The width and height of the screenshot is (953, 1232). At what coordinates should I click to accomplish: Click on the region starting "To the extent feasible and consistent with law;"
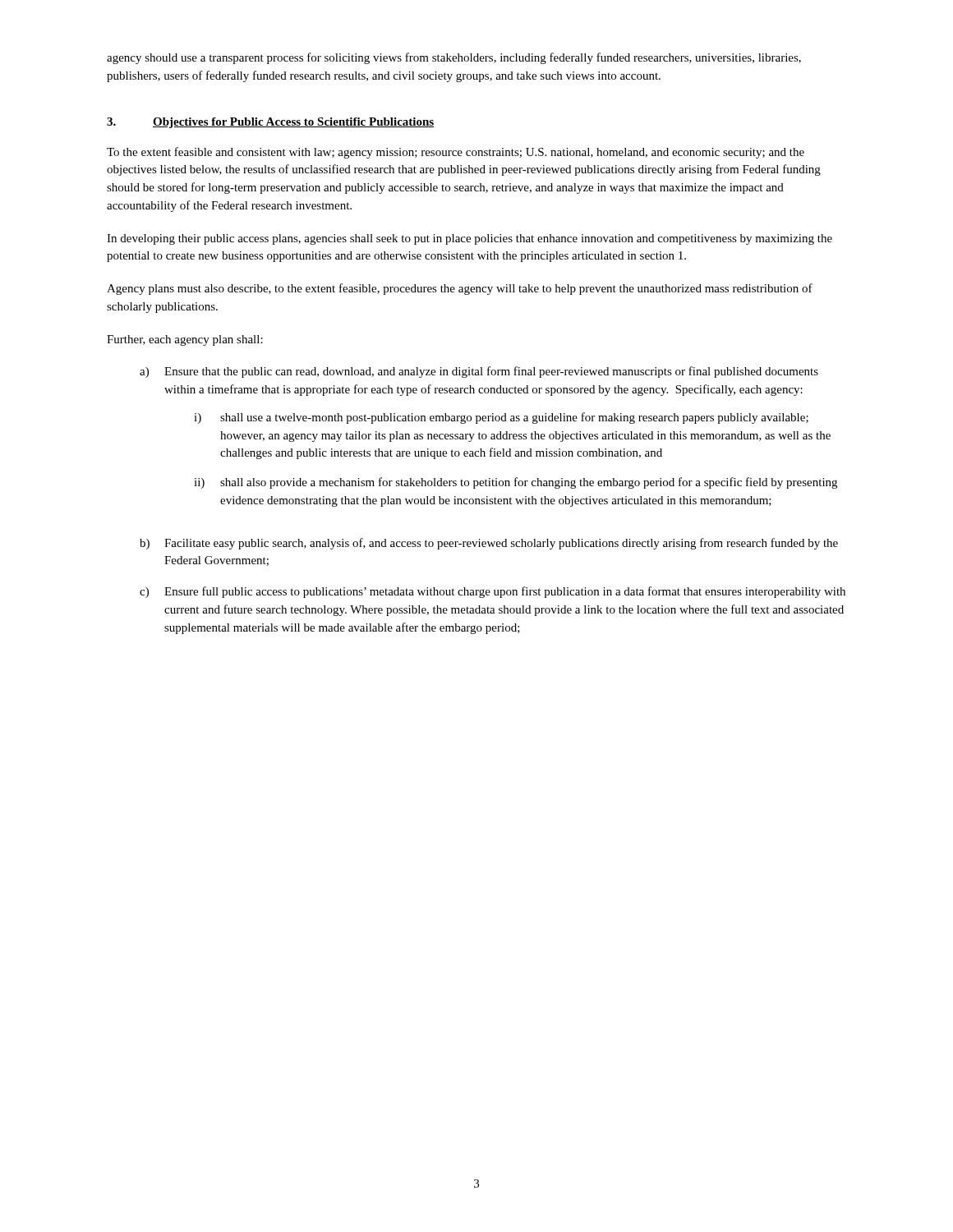(x=464, y=178)
